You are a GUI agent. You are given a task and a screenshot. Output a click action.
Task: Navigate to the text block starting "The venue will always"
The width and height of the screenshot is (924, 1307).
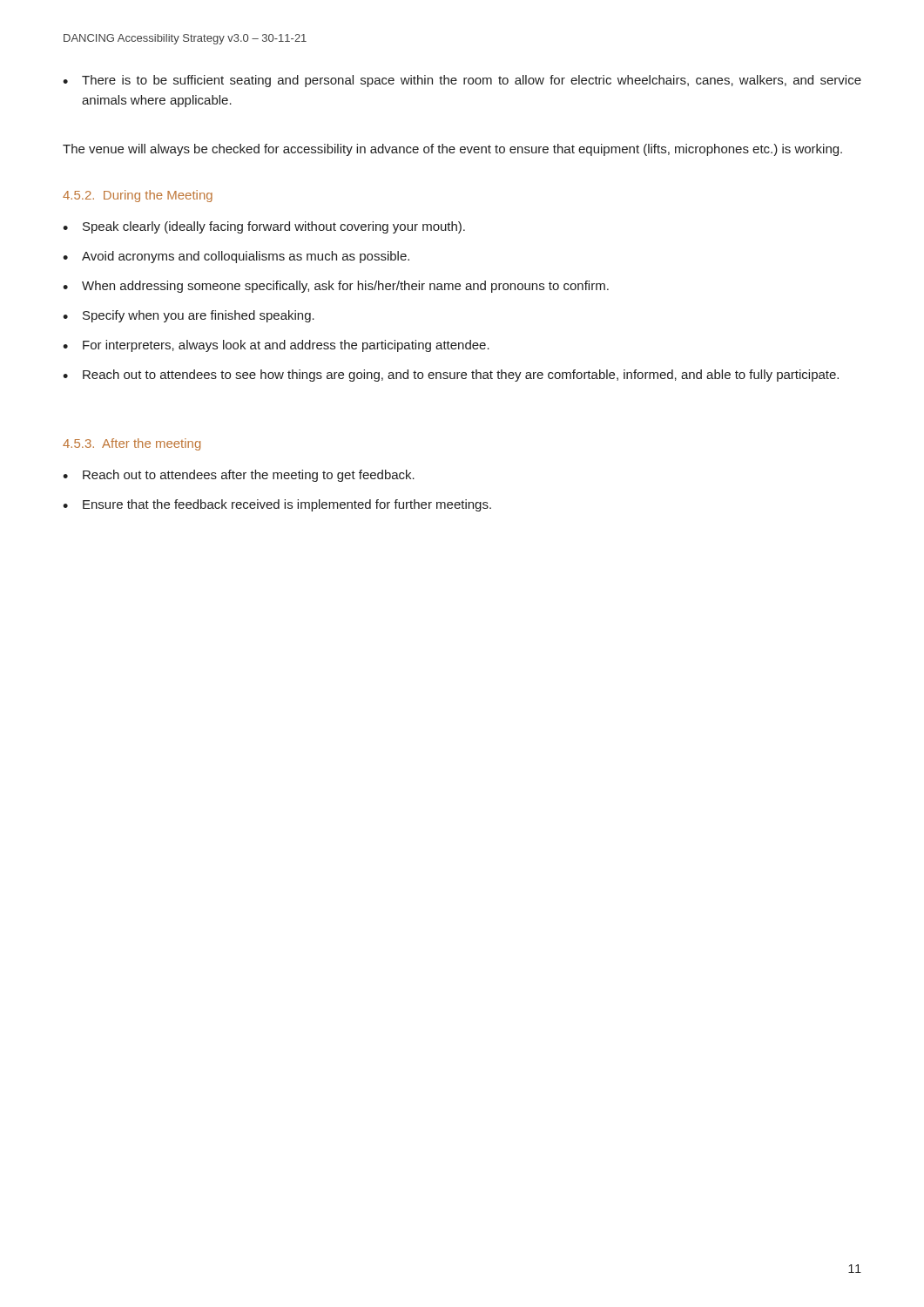click(x=453, y=148)
